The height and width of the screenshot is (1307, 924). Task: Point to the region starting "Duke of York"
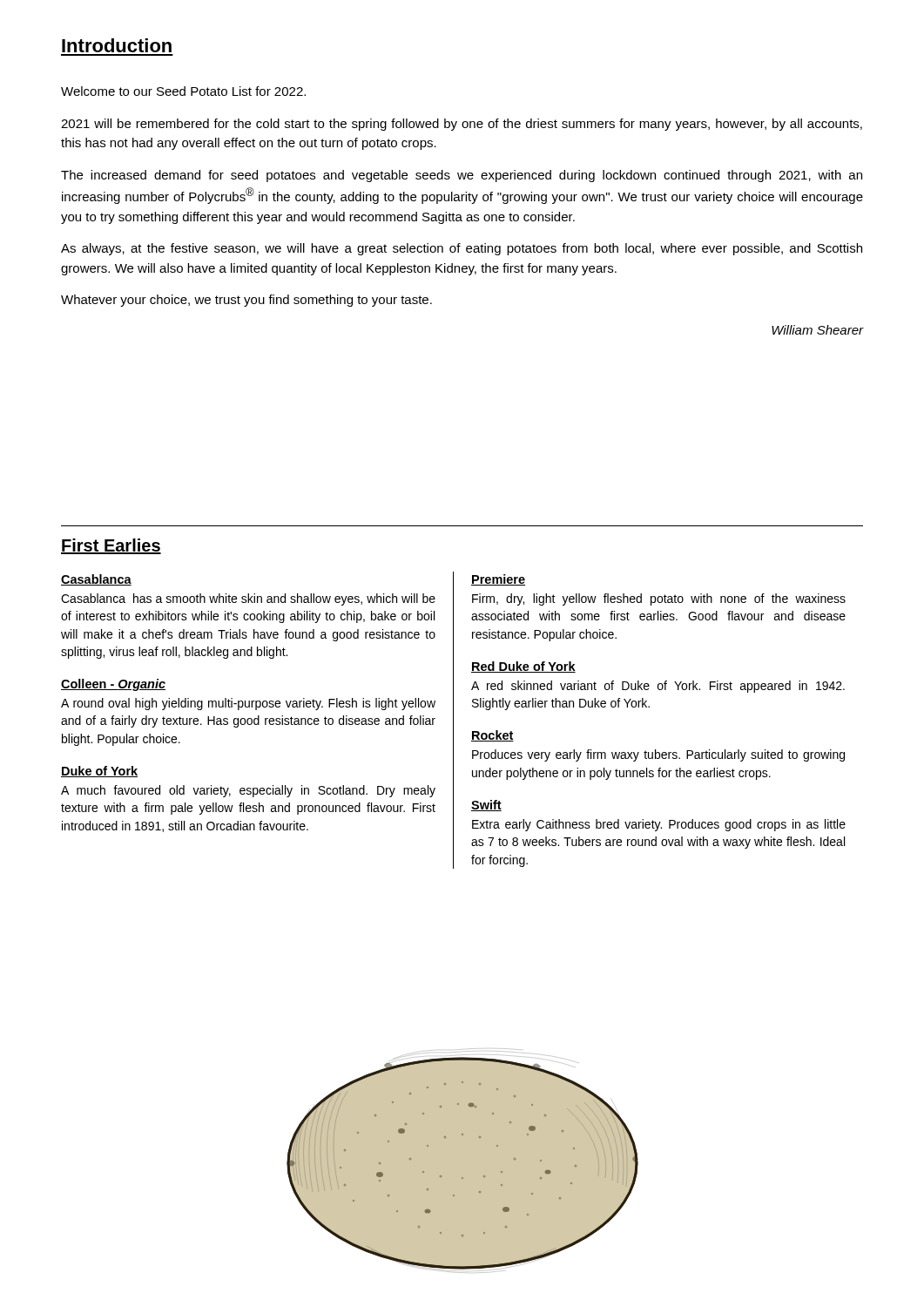tap(99, 771)
